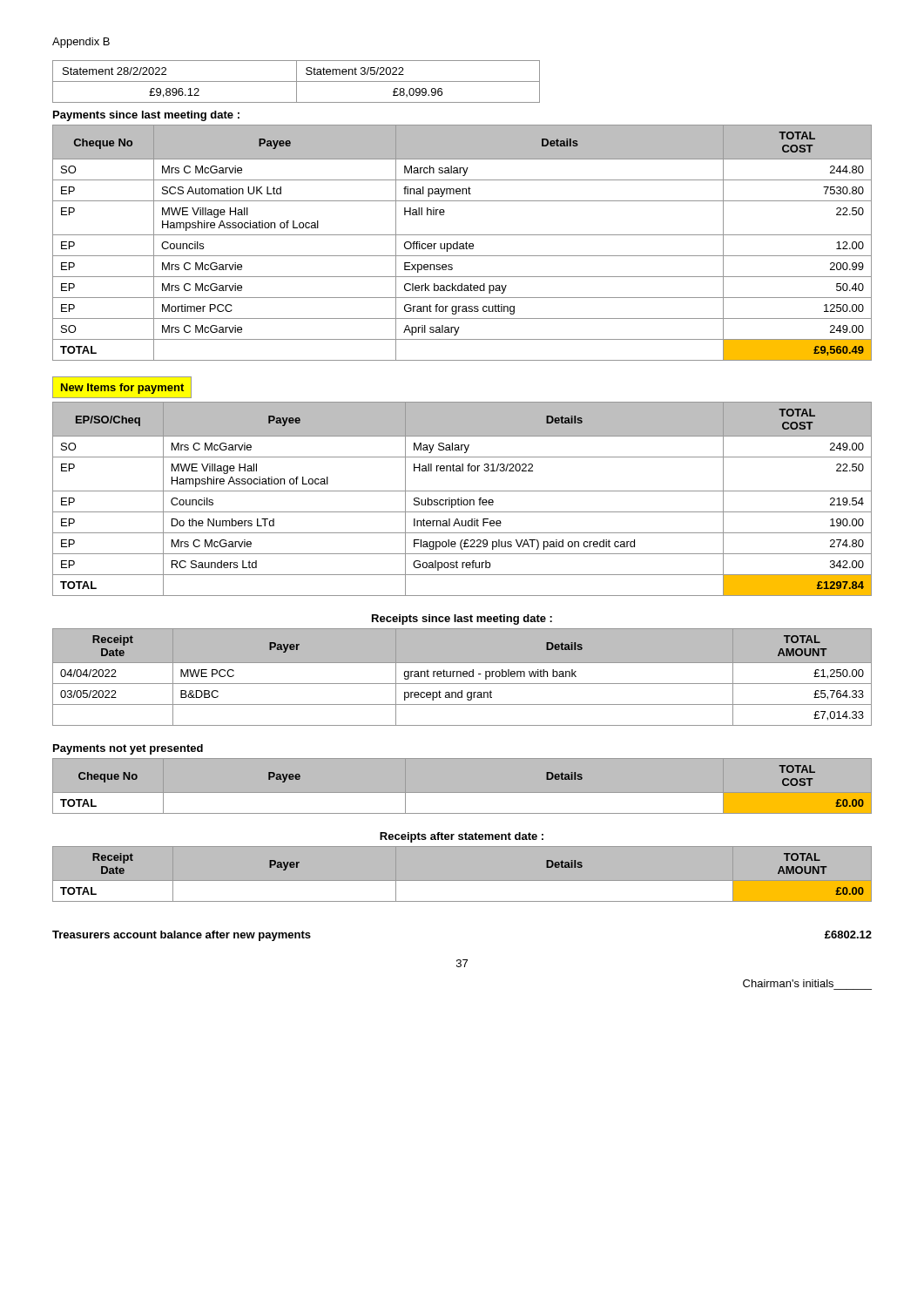This screenshot has width=924, height=1307.
Task: Locate the table with the text "MWE PCC"
Action: 462,677
